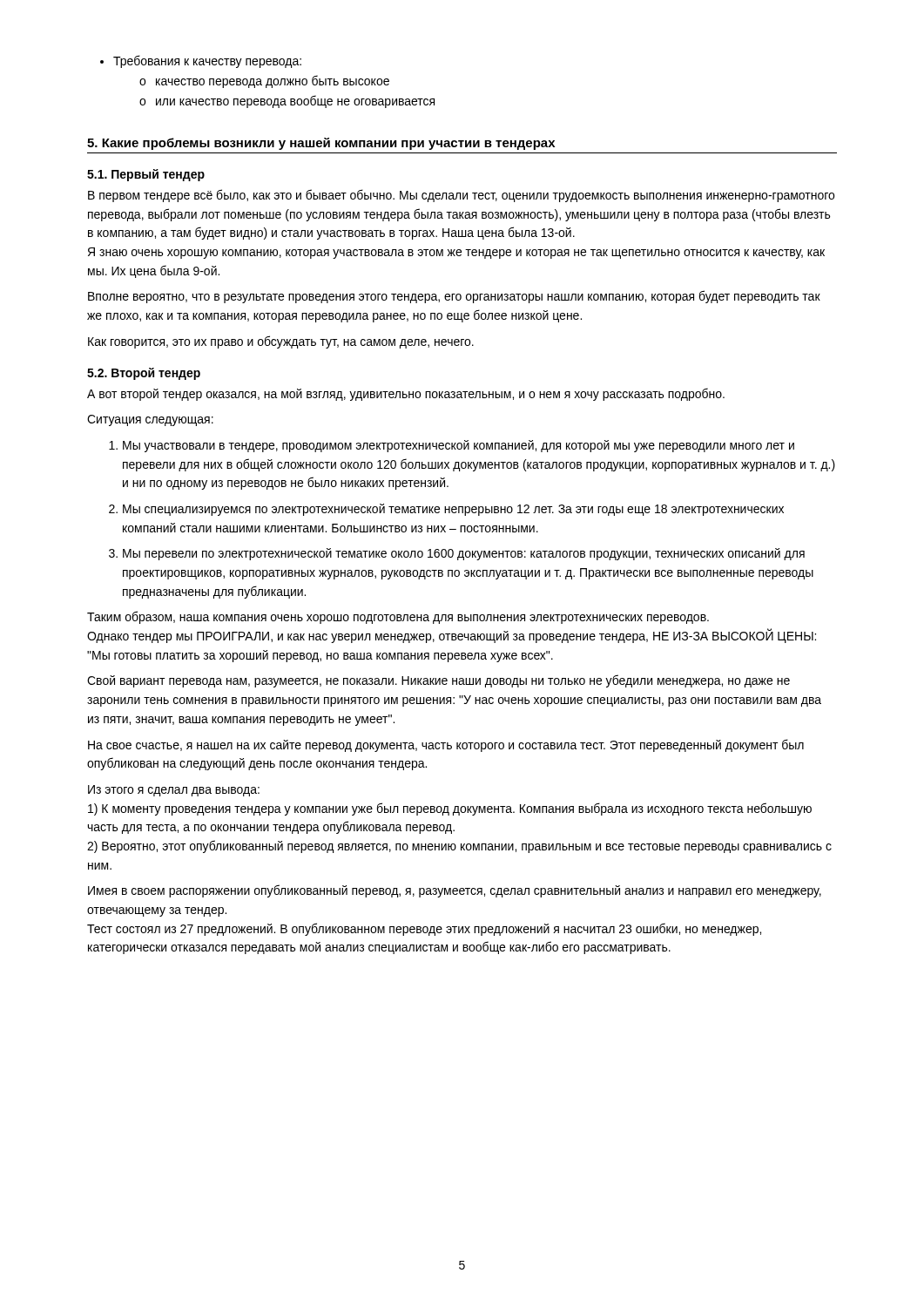Click on the text starting "А вот второй тендер оказался, на мой взгляд,"
The width and height of the screenshot is (924, 1307).
coord(406,393)
